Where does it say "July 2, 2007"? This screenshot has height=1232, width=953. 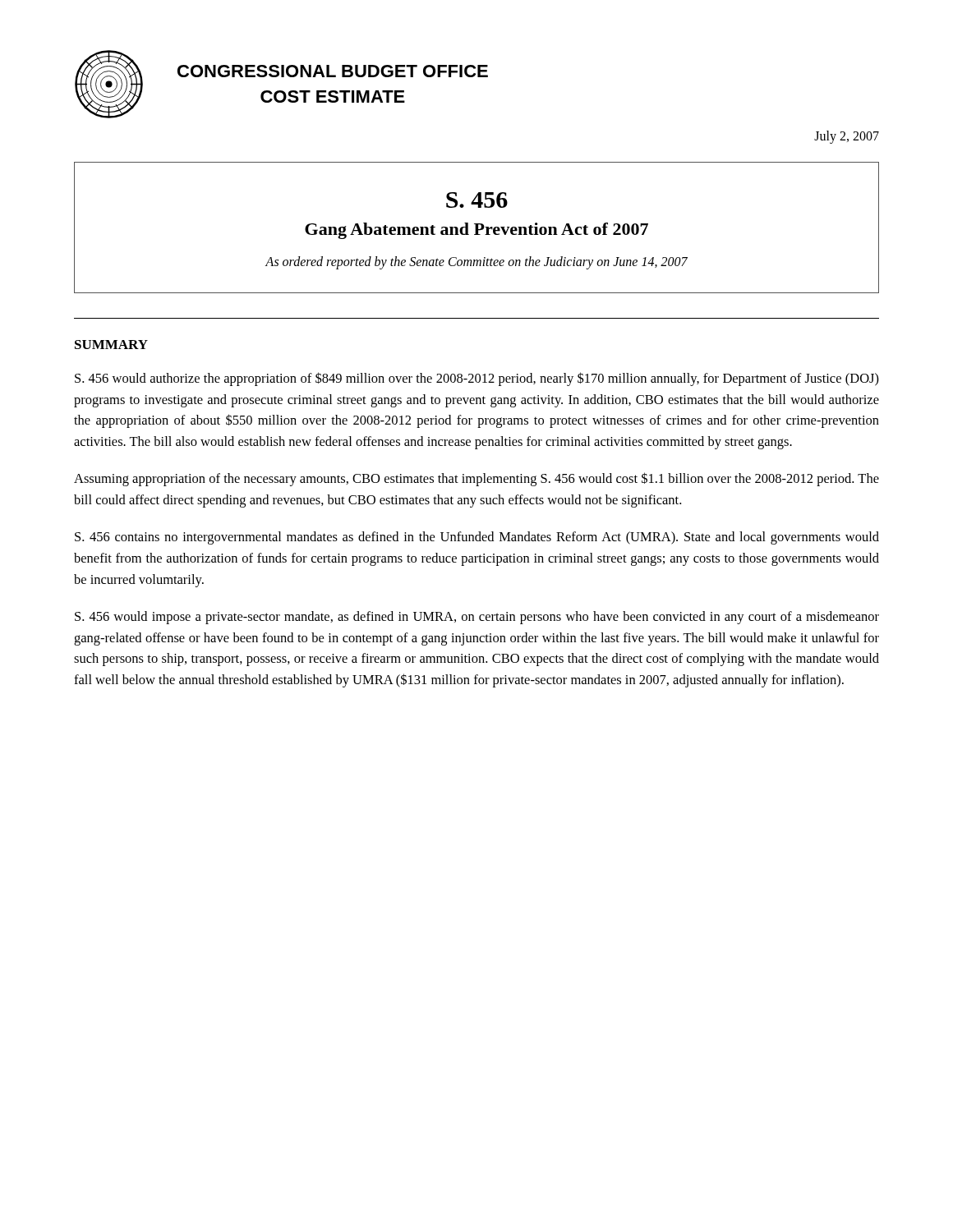tap(847, 136)
